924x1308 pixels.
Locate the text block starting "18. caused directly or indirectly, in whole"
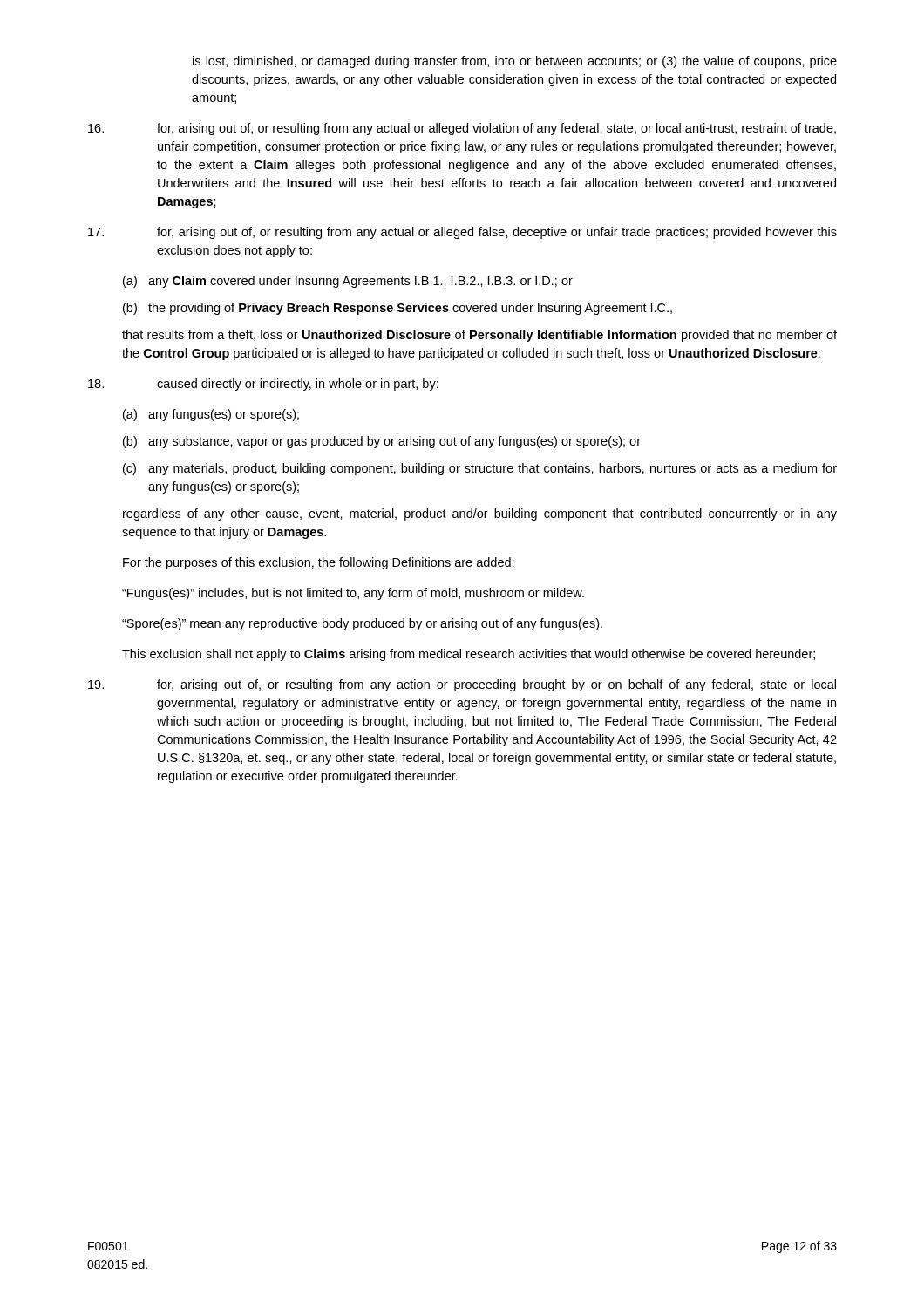coord(263,385)
